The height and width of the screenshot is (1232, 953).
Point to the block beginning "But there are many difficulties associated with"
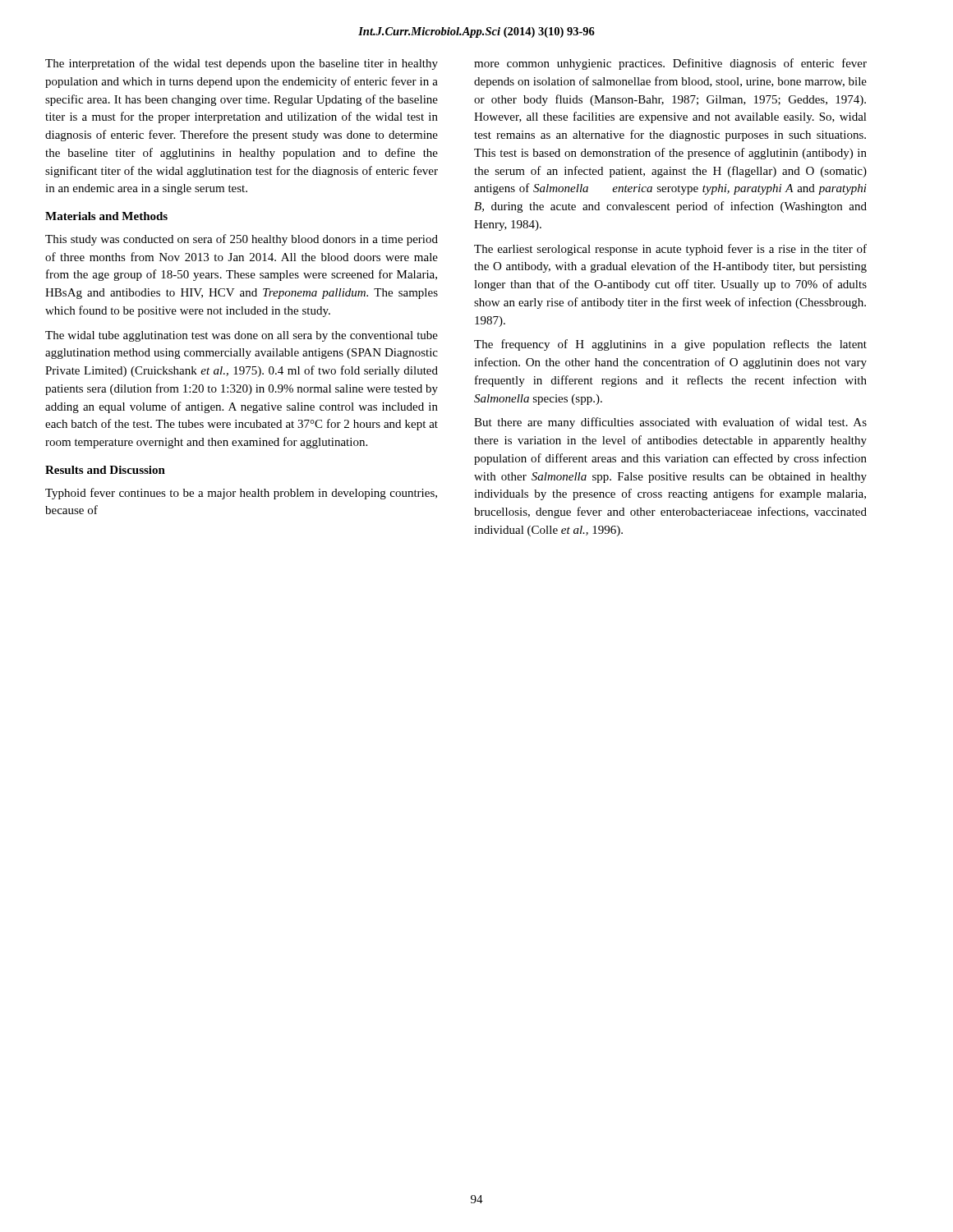coord(670,477)
